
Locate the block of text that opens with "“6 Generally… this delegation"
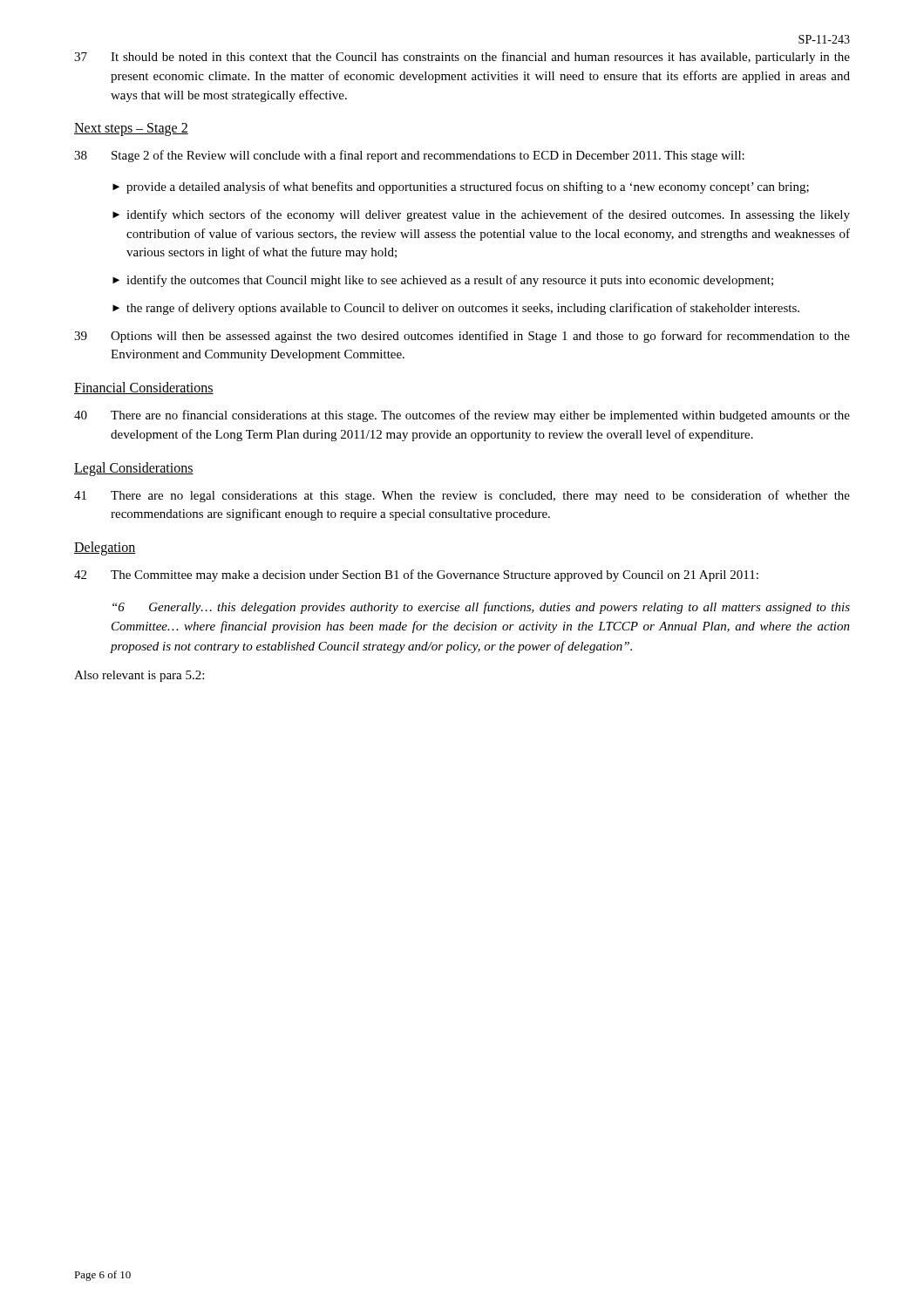(480, 626)
